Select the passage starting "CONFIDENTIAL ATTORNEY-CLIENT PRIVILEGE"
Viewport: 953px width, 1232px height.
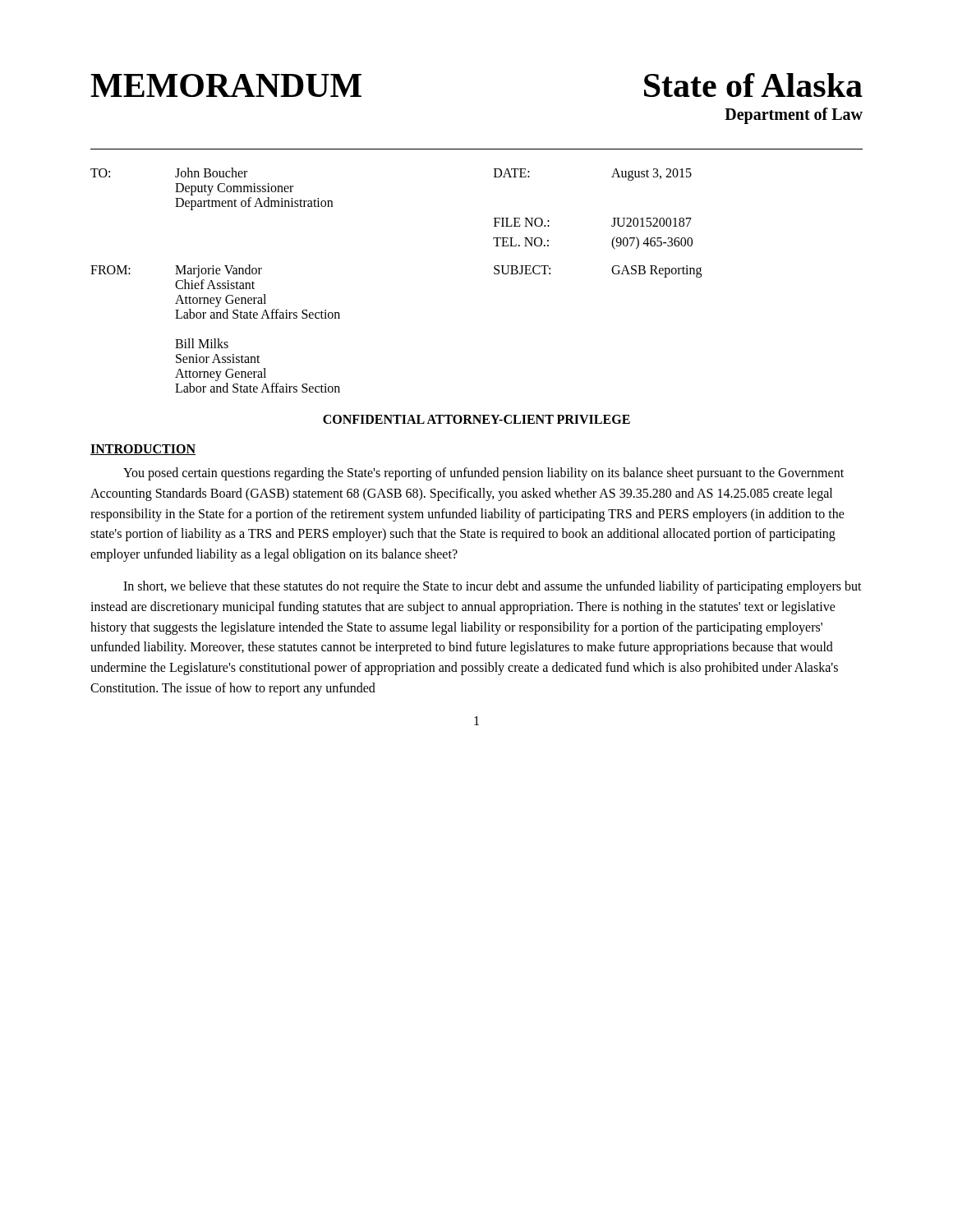coord(476,419)
